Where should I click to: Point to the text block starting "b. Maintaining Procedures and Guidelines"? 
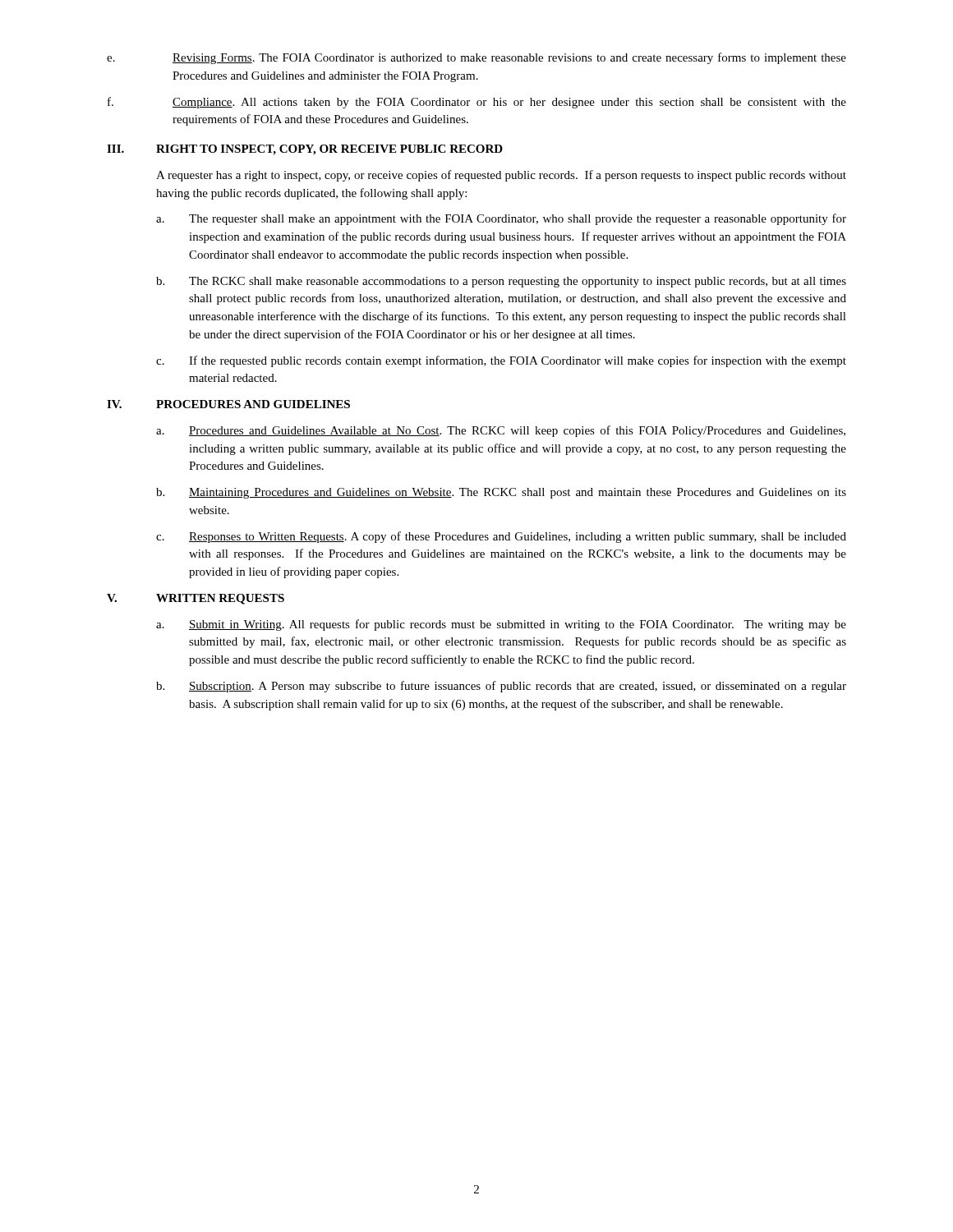[501, 502]
